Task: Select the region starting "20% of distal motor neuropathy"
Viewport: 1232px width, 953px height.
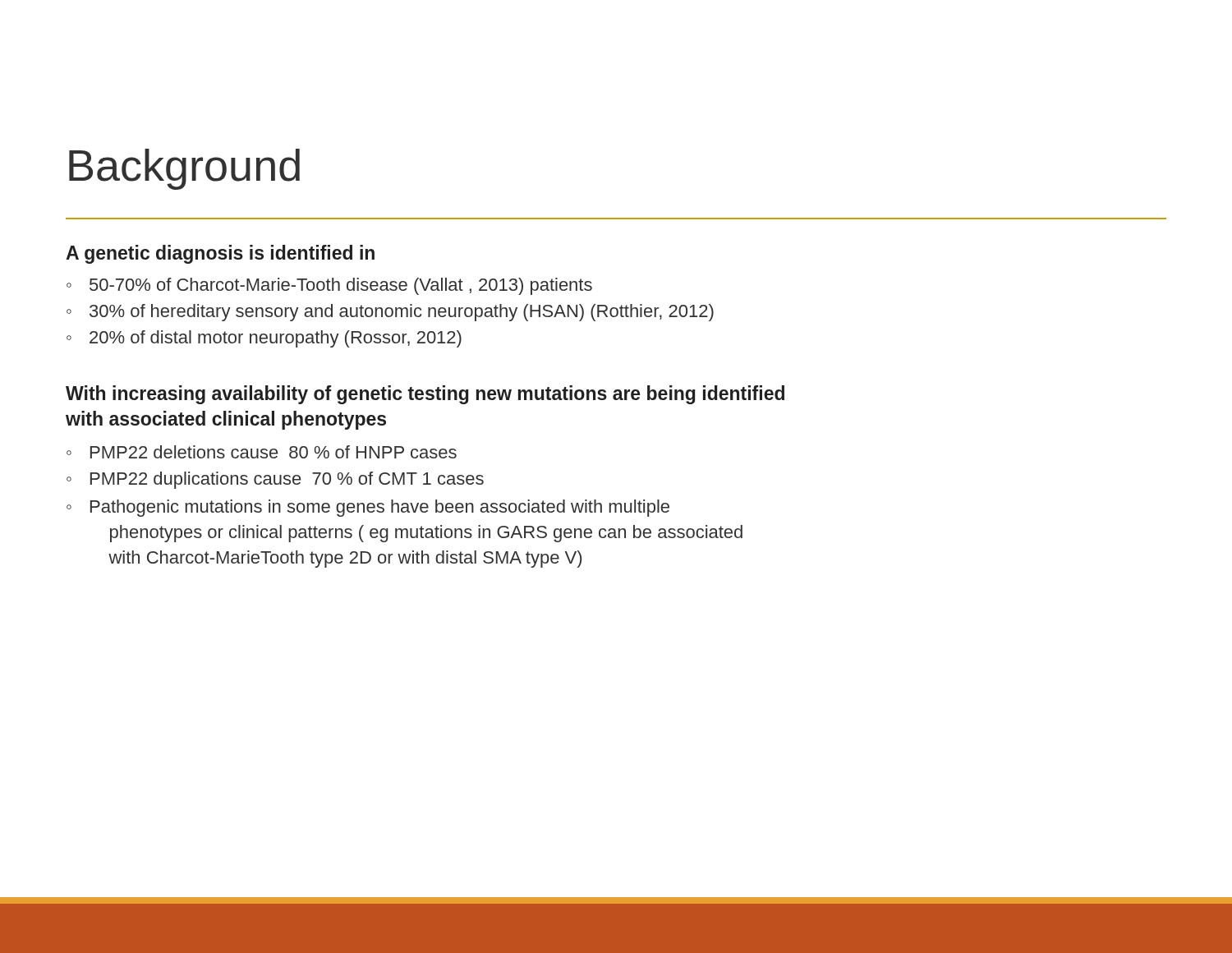Action: click(x=276, y=337)
